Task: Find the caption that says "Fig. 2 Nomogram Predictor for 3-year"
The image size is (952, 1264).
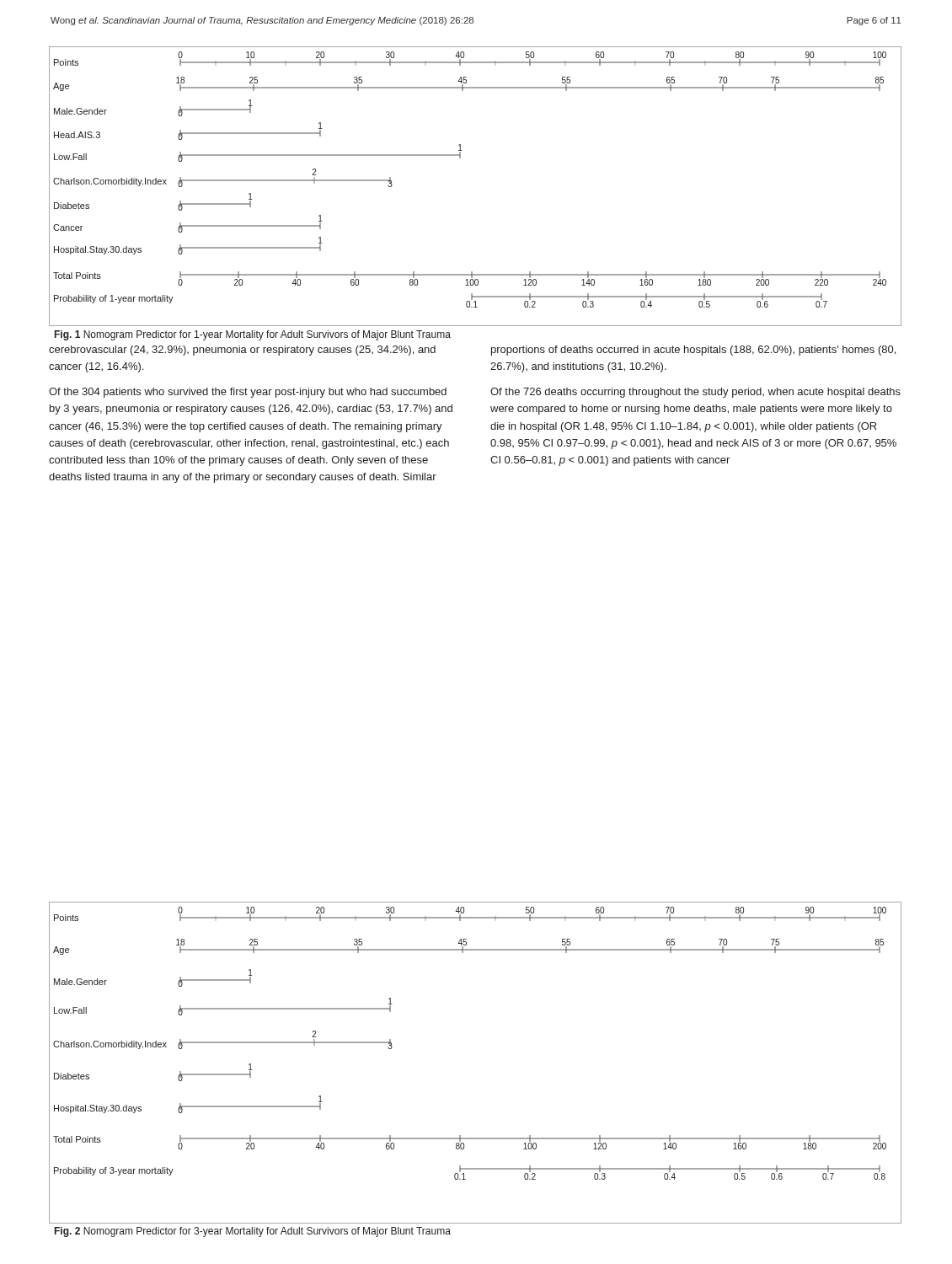Action: pyautogui.click(x=252, y=1231)
